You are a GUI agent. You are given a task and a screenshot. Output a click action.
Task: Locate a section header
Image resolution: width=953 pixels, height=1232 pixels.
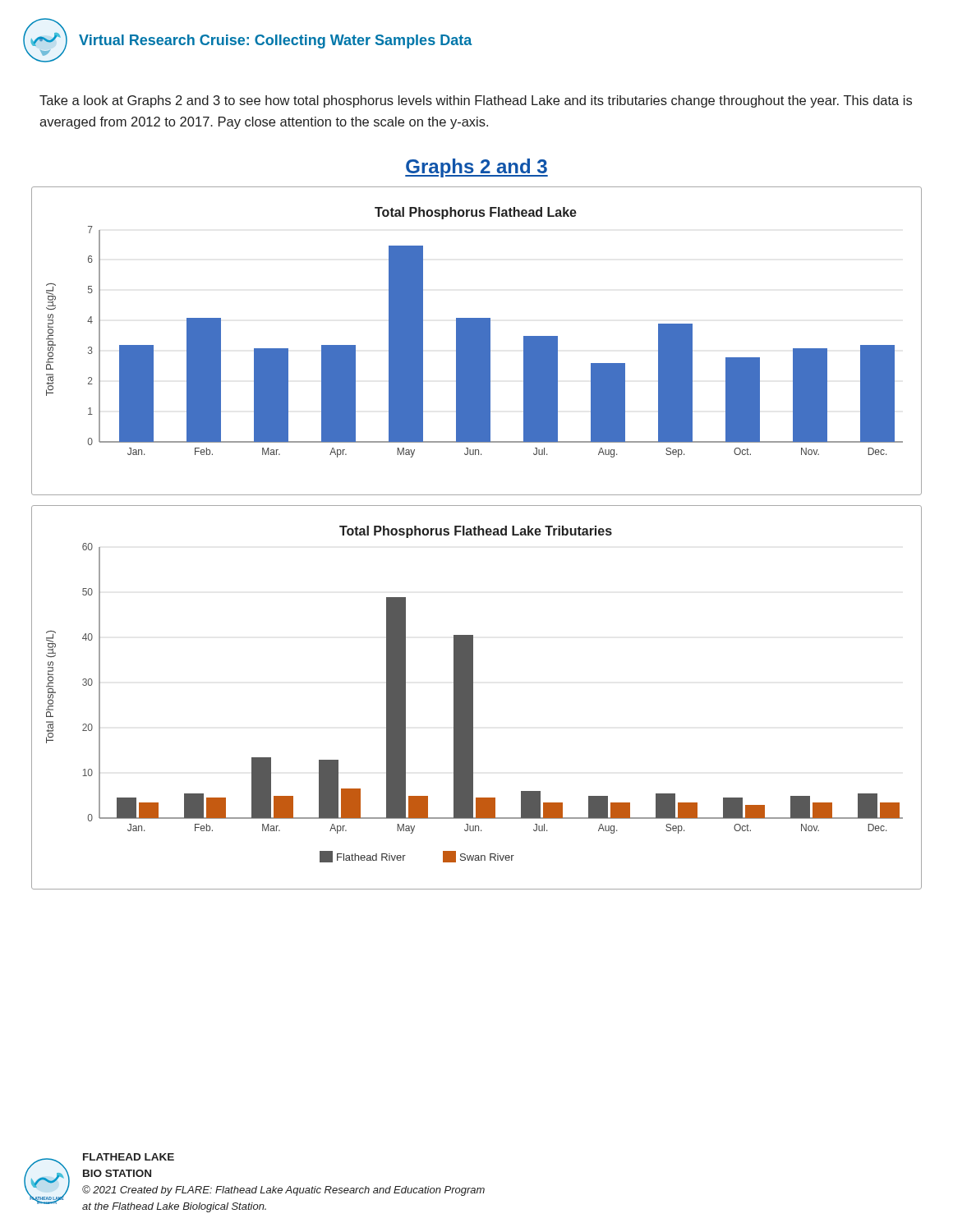[476, 166]
